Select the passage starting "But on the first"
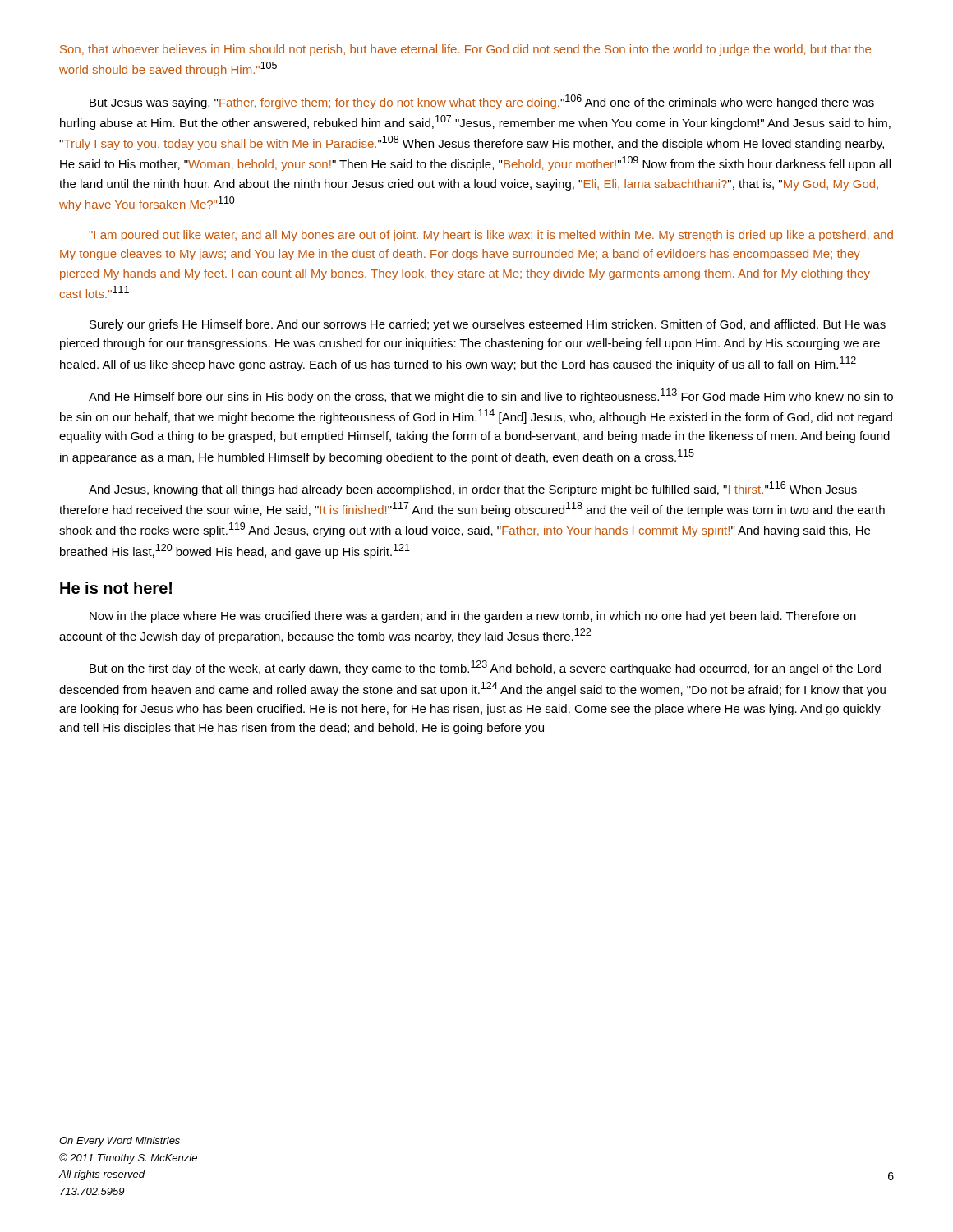Screen dimensions: 1232x953 (x=473, y=697)
